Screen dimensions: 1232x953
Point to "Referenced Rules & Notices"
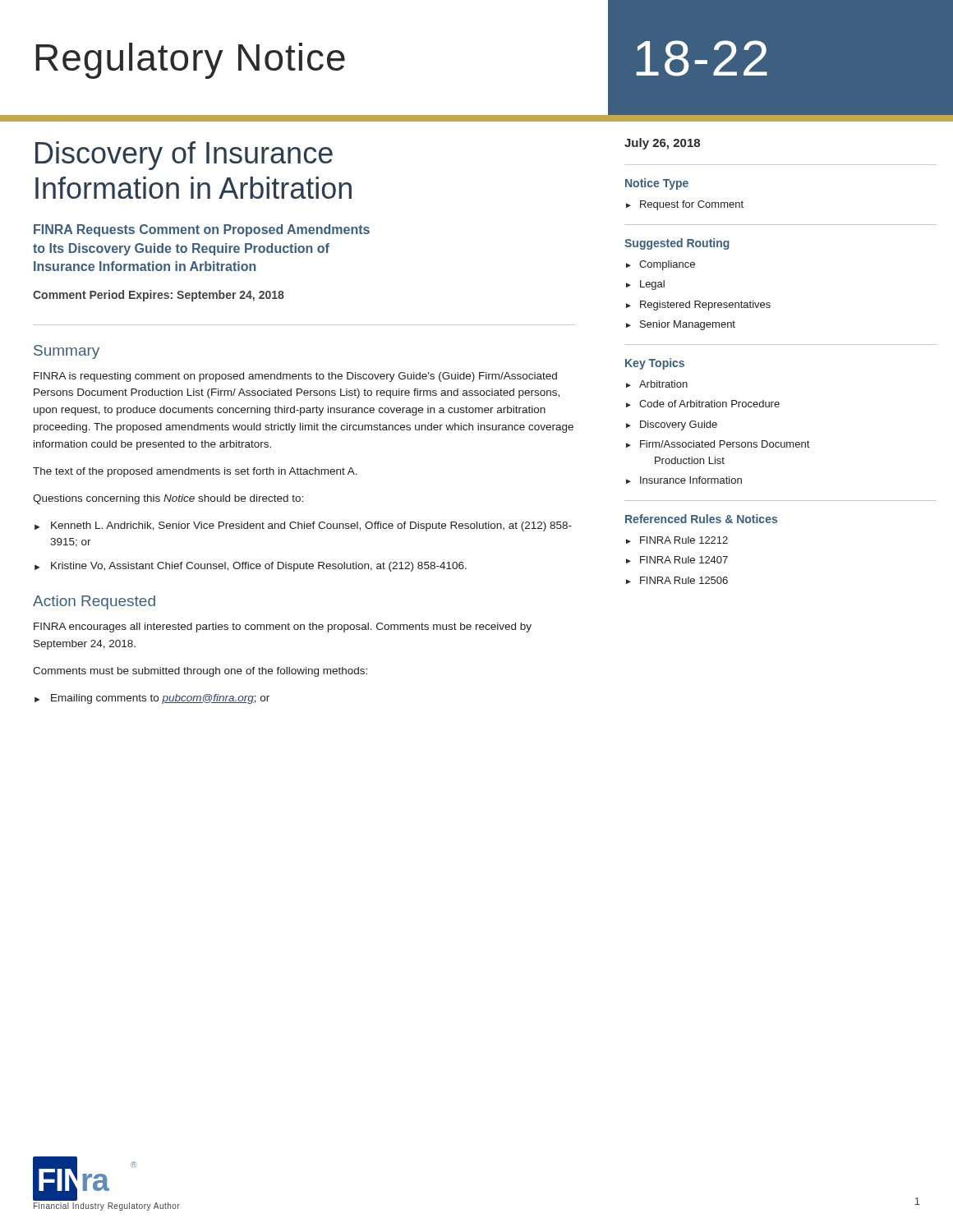(701, 519)
